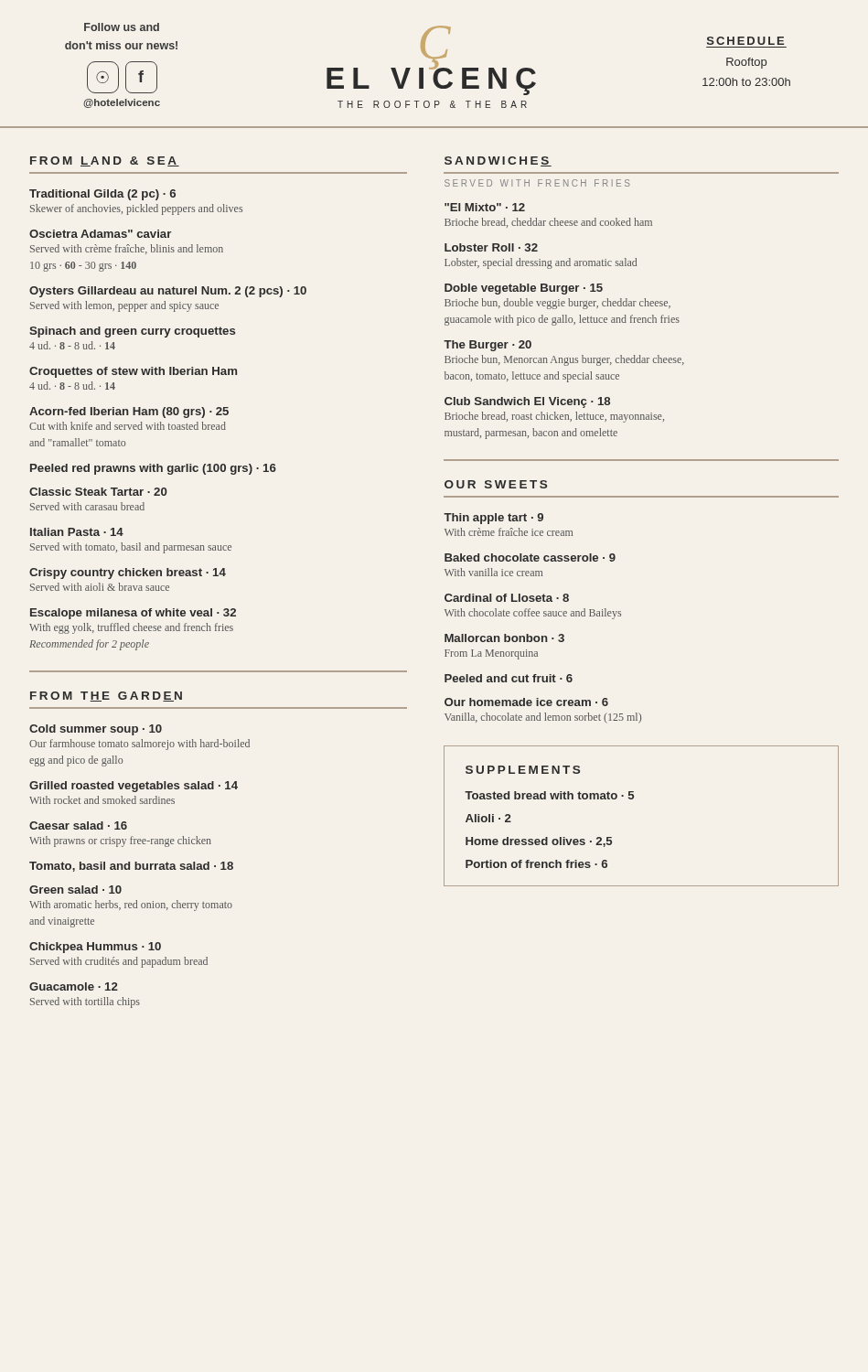Locate the list item that says "Acorn-fed Iberian Ham (80 grs) · 25 Cut"
This screenshot has width=868, height=1372.
pos(218,428)
